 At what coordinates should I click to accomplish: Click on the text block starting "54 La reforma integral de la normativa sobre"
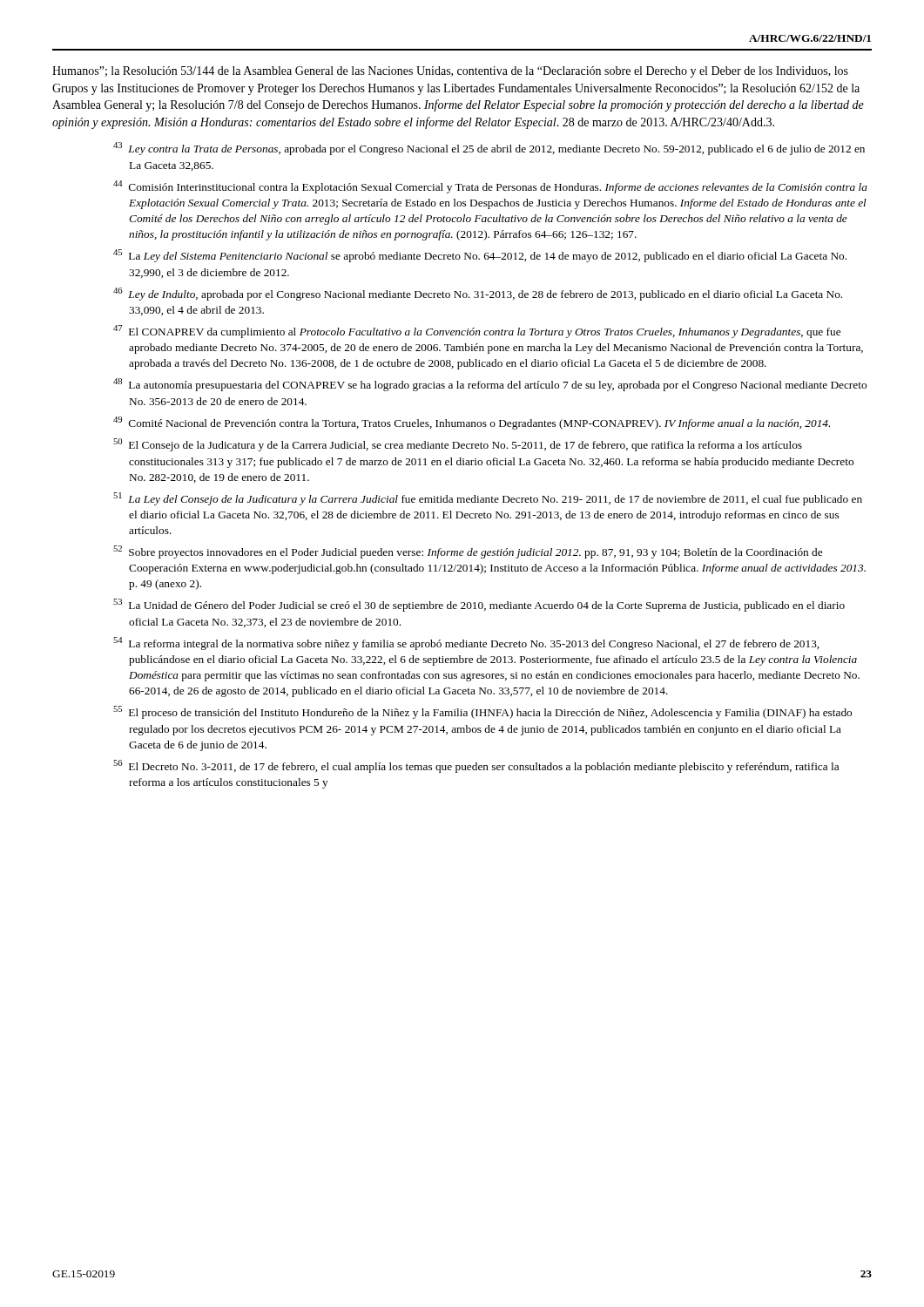(487, 666)
